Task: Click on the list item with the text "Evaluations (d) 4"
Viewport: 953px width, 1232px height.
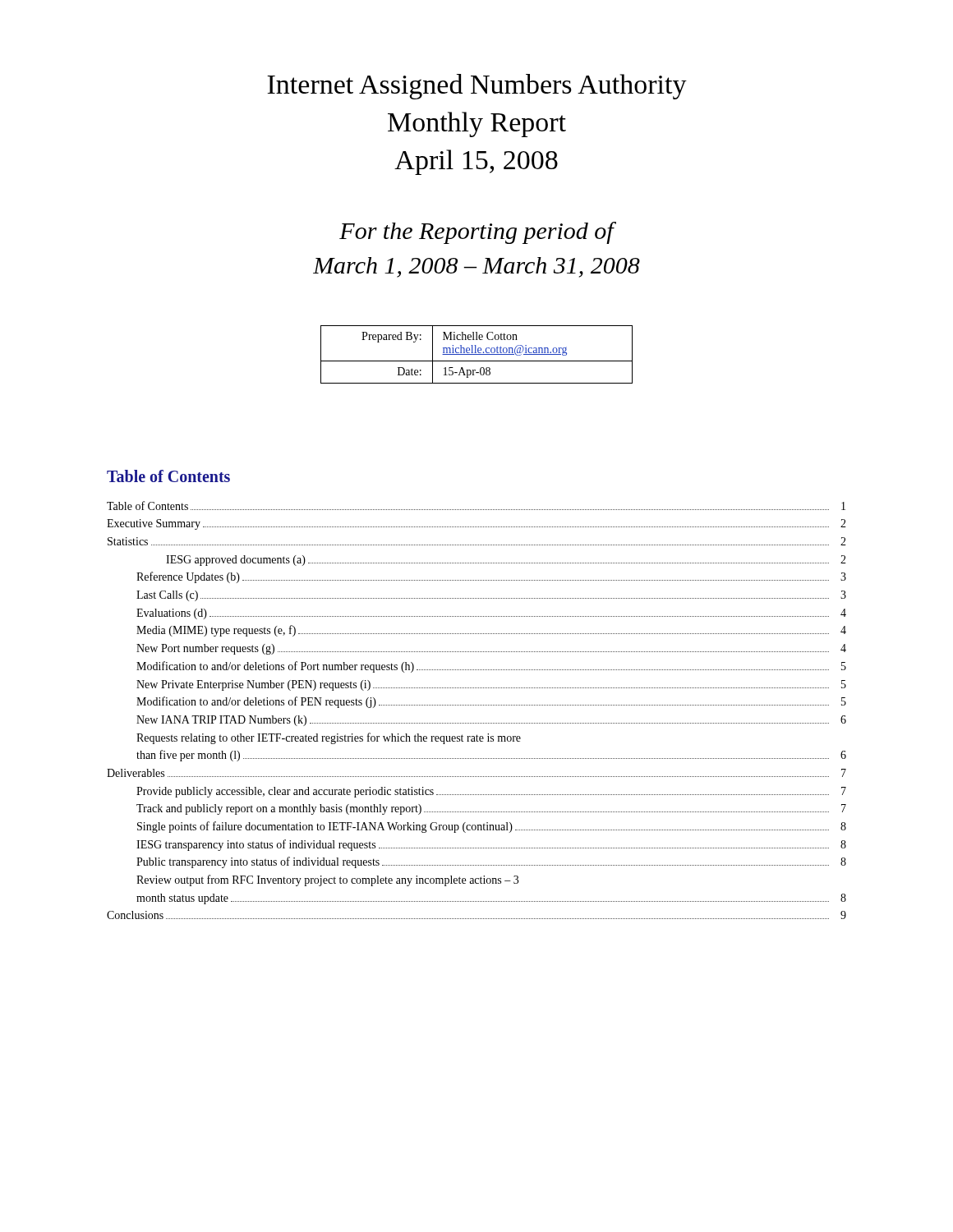Action: pyautogui.click(x=476, y=613)
